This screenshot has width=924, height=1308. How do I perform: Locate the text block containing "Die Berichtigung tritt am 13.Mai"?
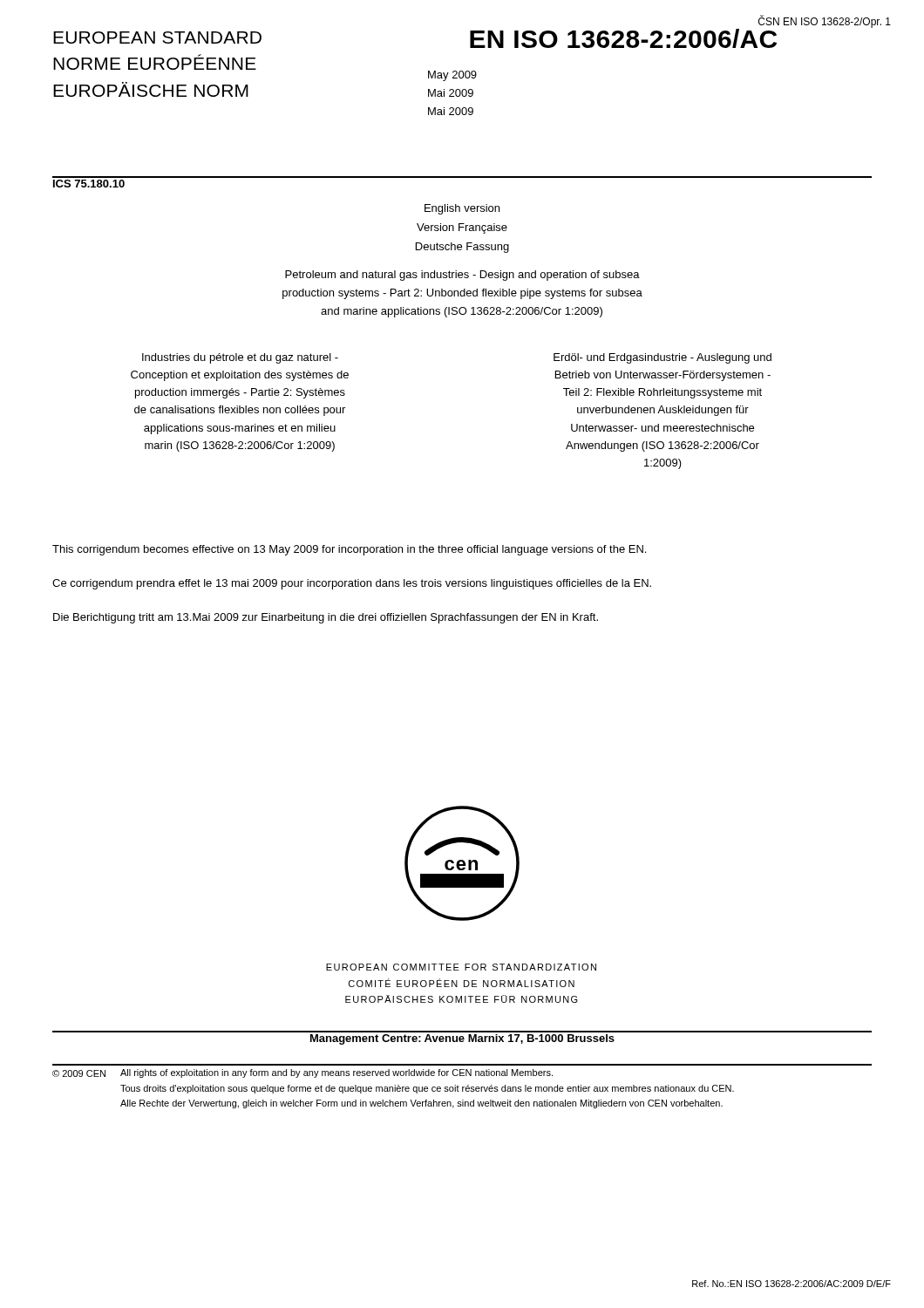pyautogui.click(x=326, y=617)
